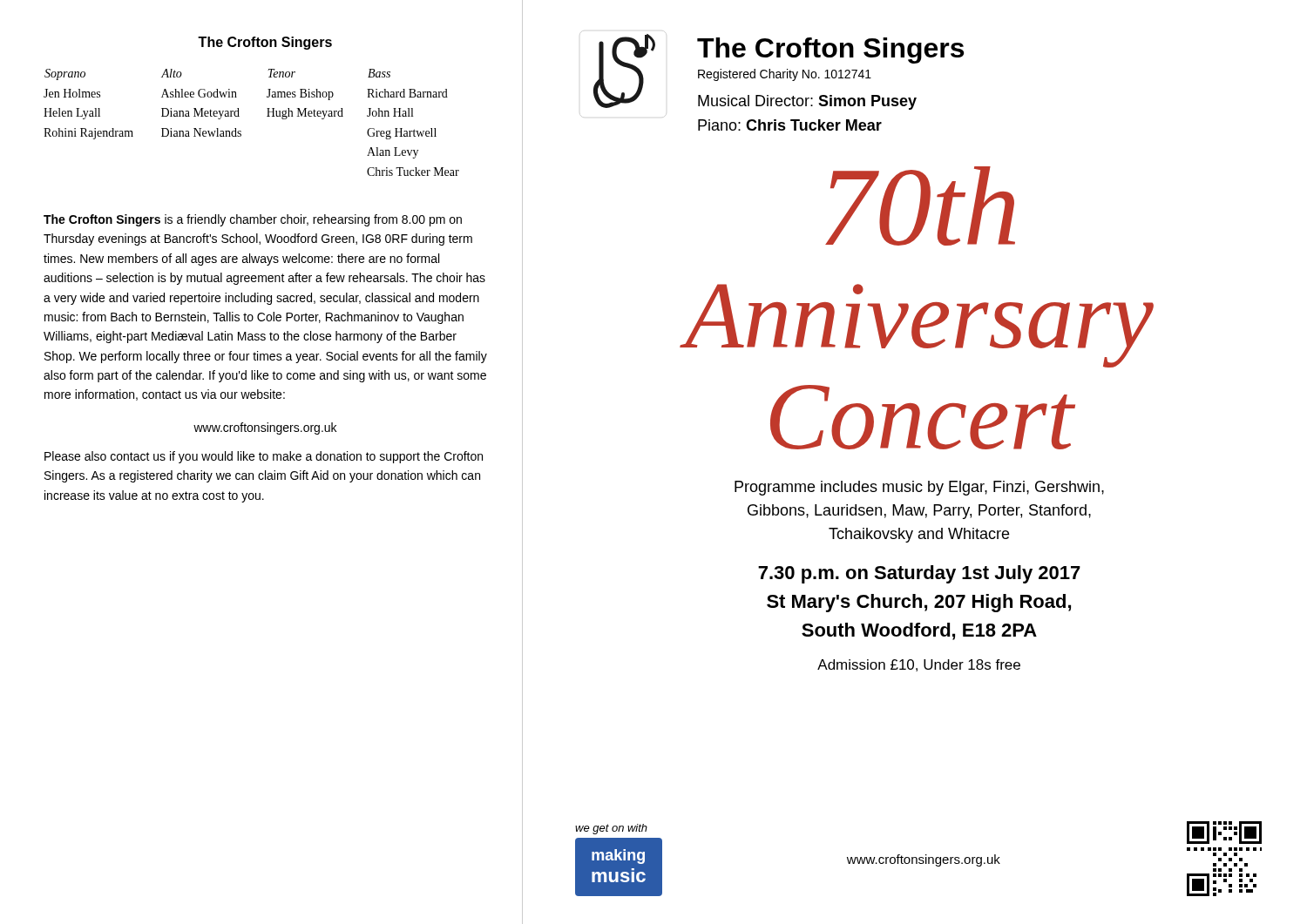
Task: Select the text with the text "Registered Charity No. 1012741"
Action: (x=784, y=74)
